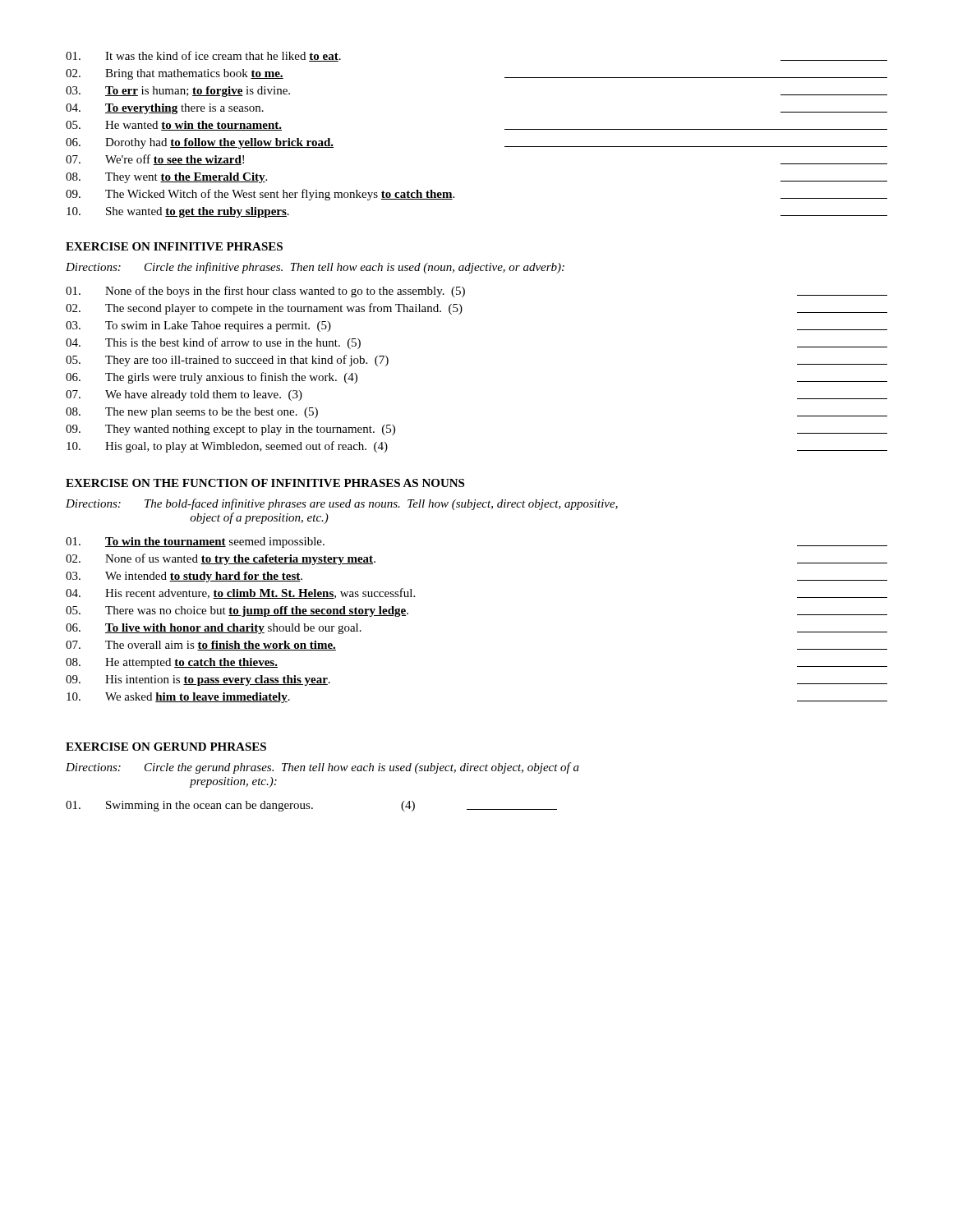Select the list item that says "04. His recent adventure, to climb"

(273, 593)
